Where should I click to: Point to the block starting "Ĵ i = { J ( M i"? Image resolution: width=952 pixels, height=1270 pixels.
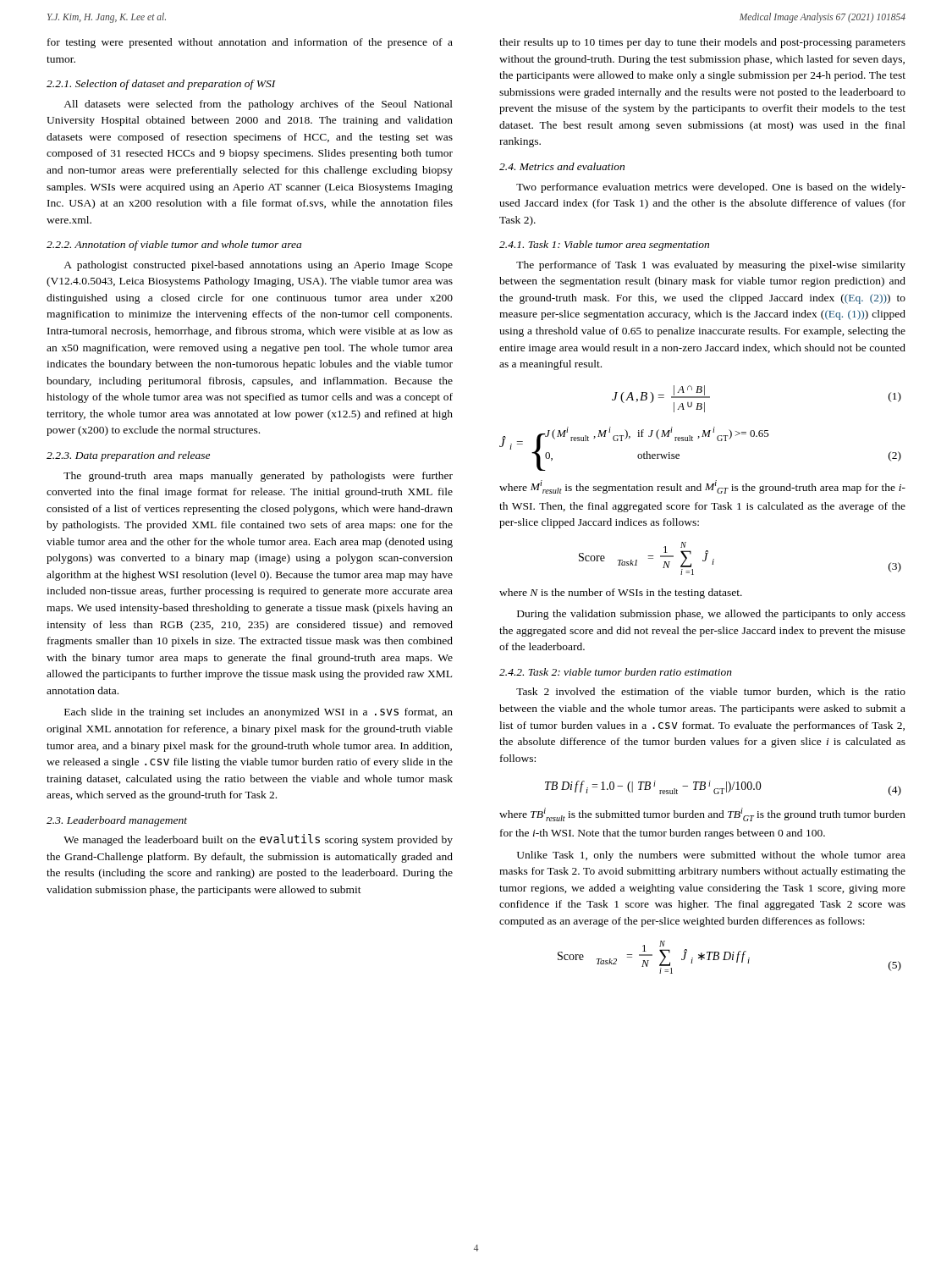tap(702, 444)
